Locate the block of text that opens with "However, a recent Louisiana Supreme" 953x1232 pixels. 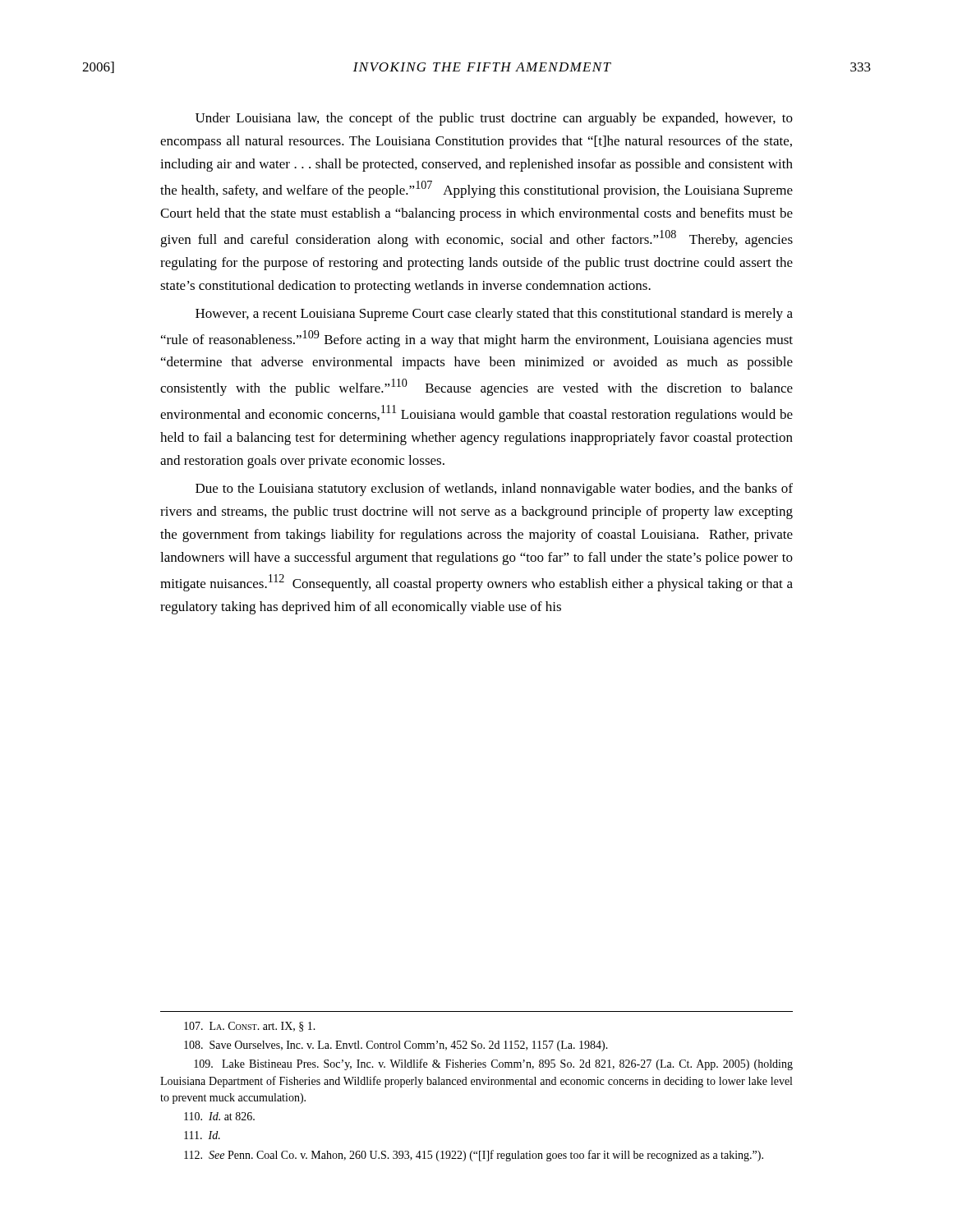[476, 387]
